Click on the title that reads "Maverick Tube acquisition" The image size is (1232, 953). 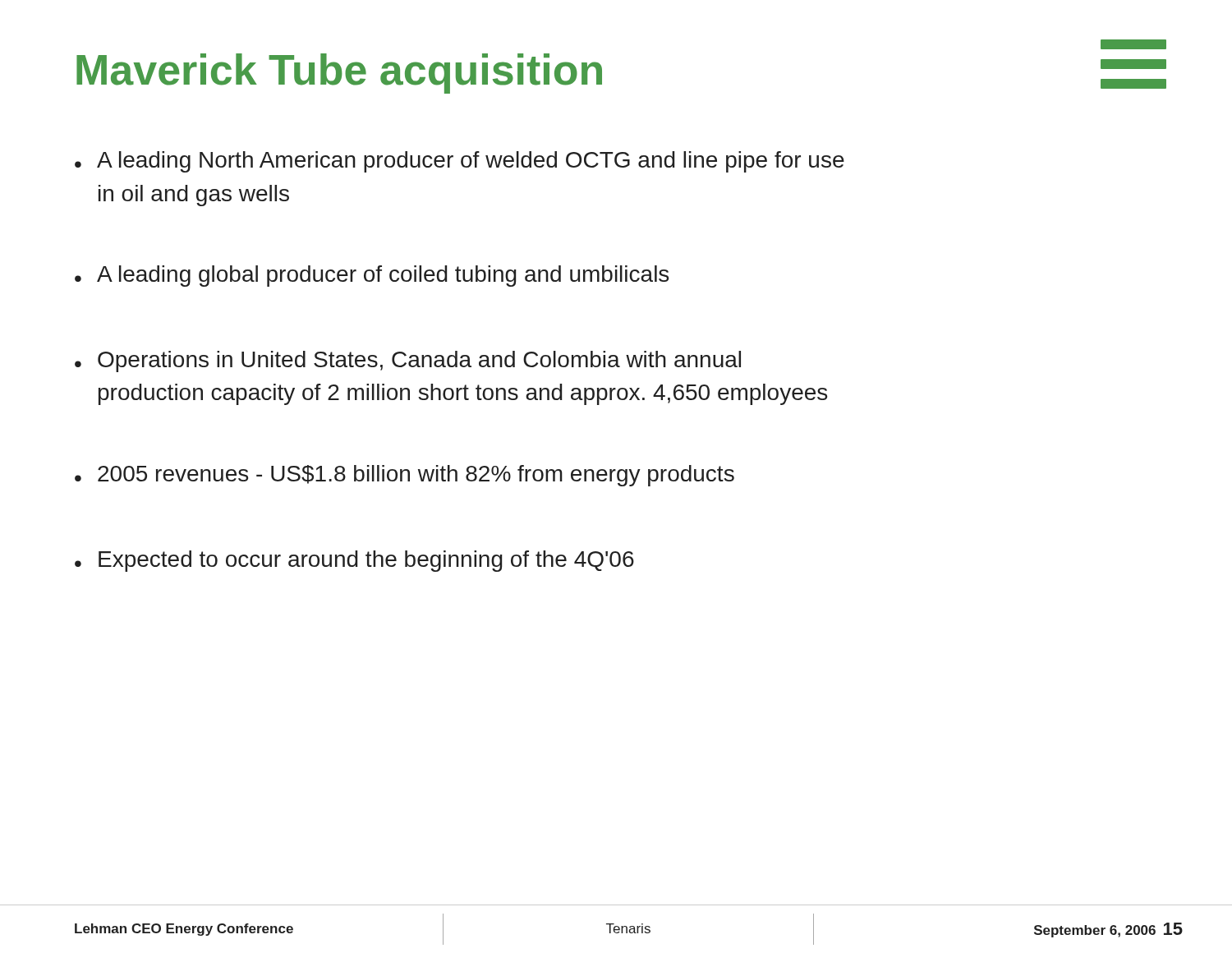(339, 70)
